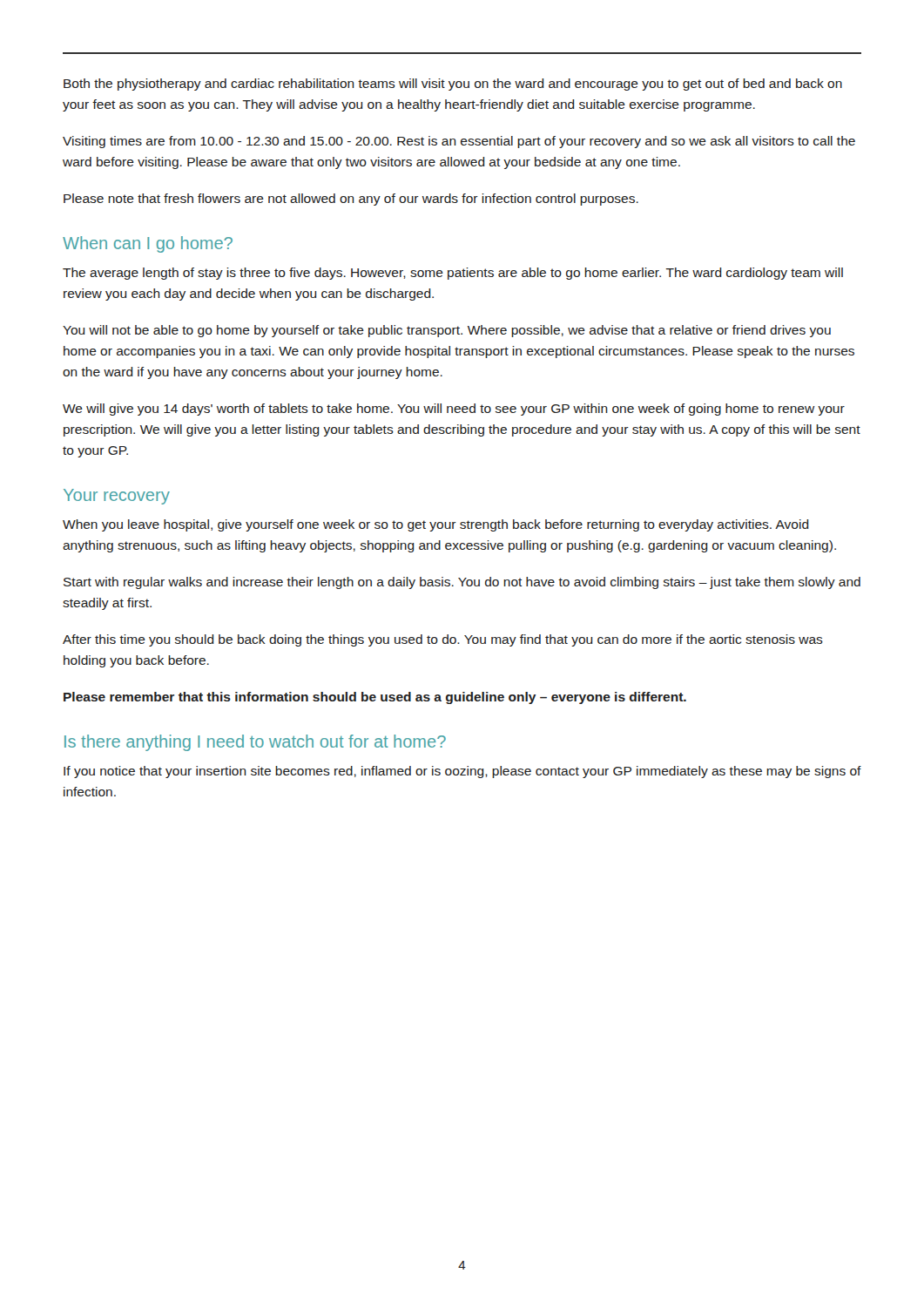This screenshot has height=1307, width=924.
Task: Locate the element starting "We will give you 14 days'"
Action: click(461, 429)
